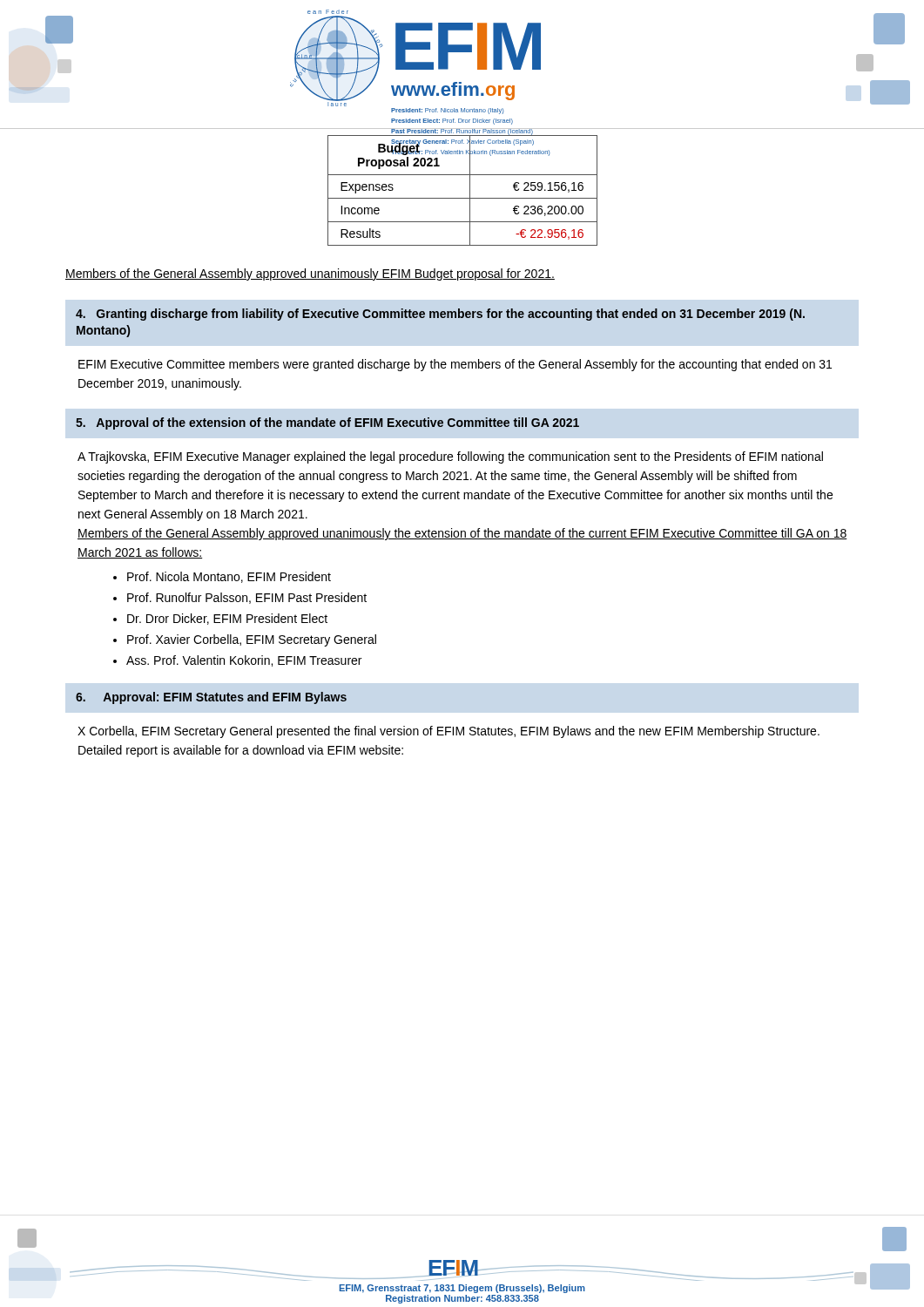Click the passage that begins "A Trajkovska, EFIM Executive Manager explained"
The image size is (924, 1307).
click(x=462, y=505)
